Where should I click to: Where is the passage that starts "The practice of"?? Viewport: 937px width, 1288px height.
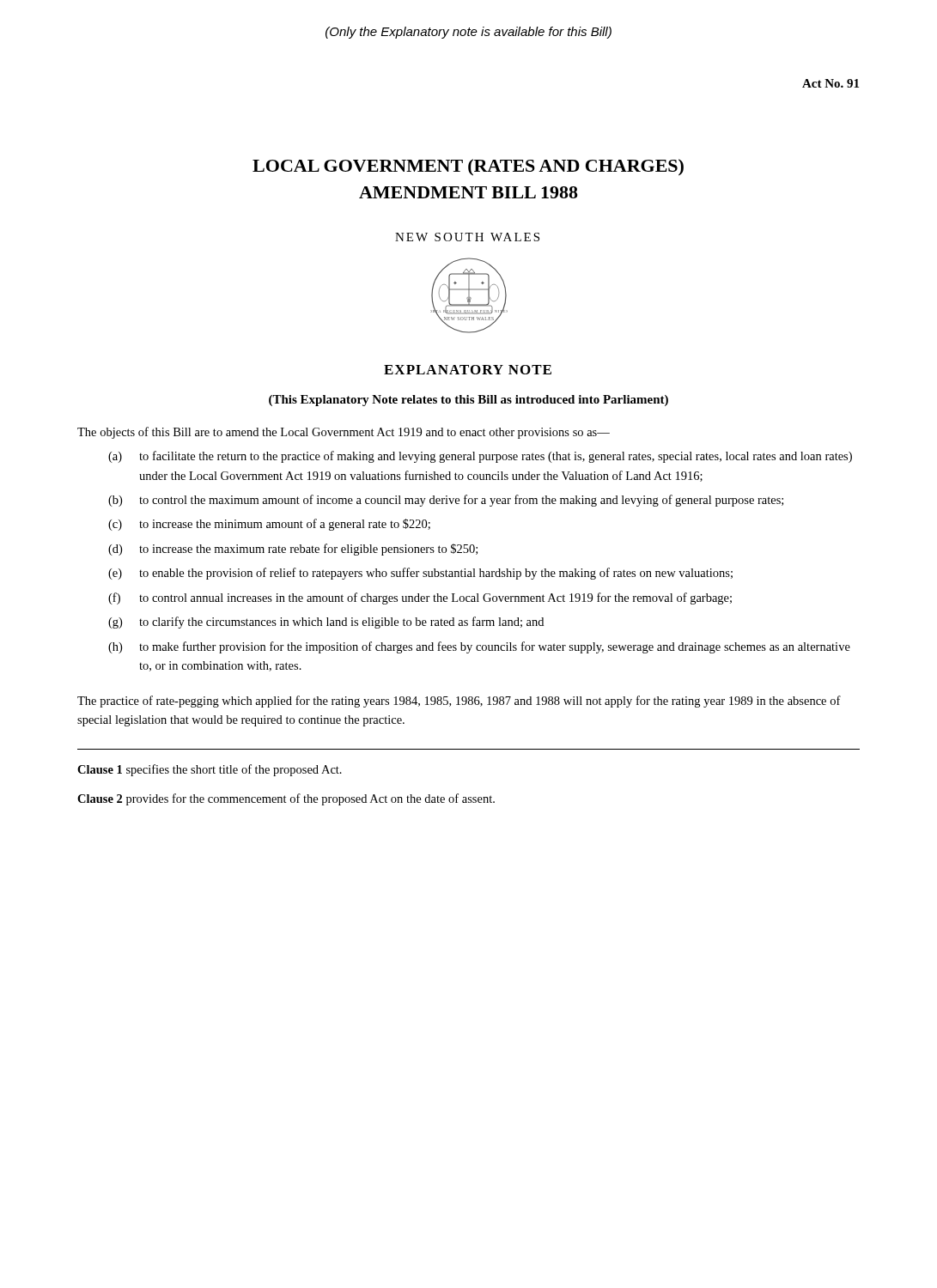459,710
